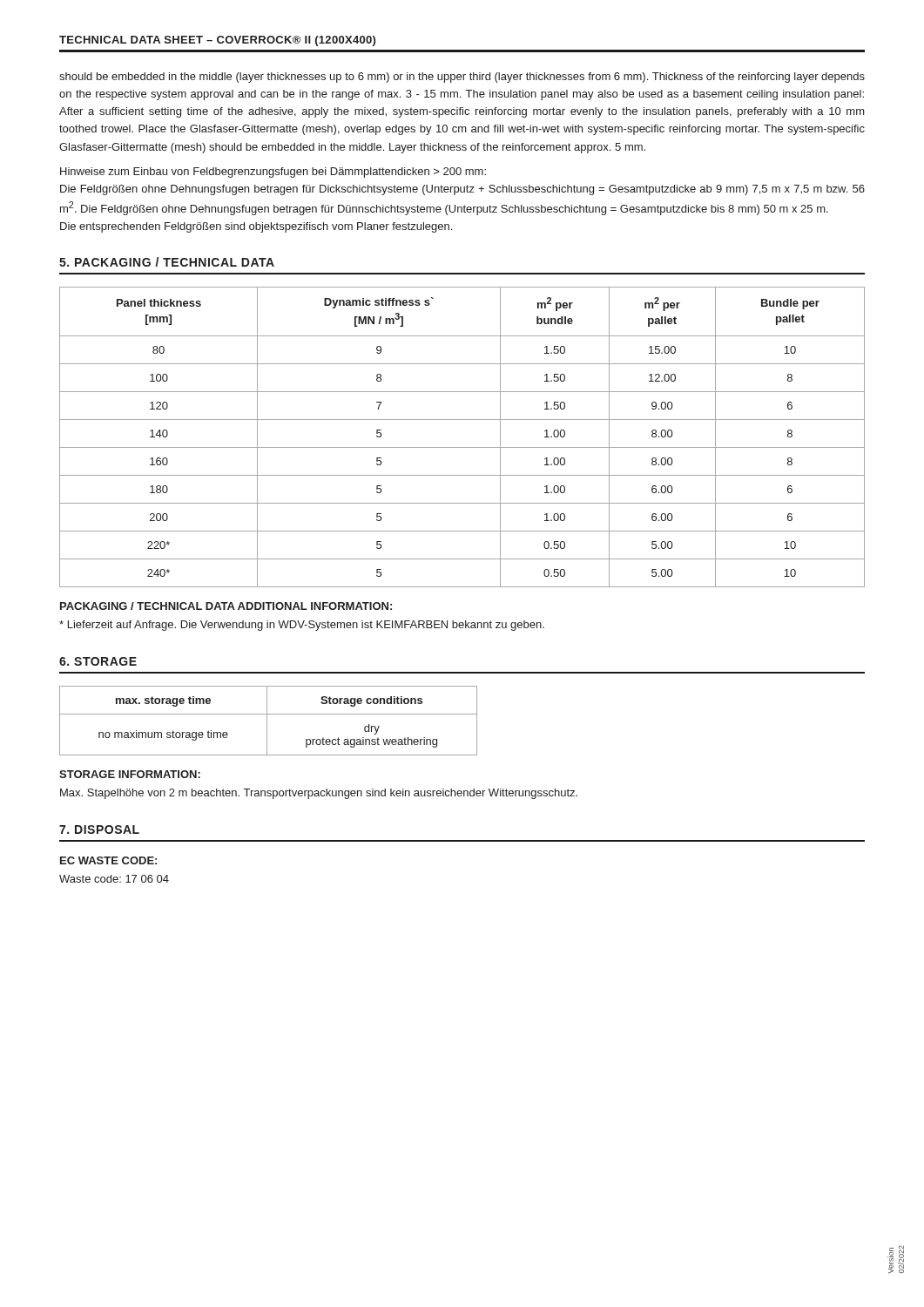Click on the text that says "EC WASTE CODE:"
This screenshot has width=924, height=1307.
pyautogui.click(x=109, y=860)
